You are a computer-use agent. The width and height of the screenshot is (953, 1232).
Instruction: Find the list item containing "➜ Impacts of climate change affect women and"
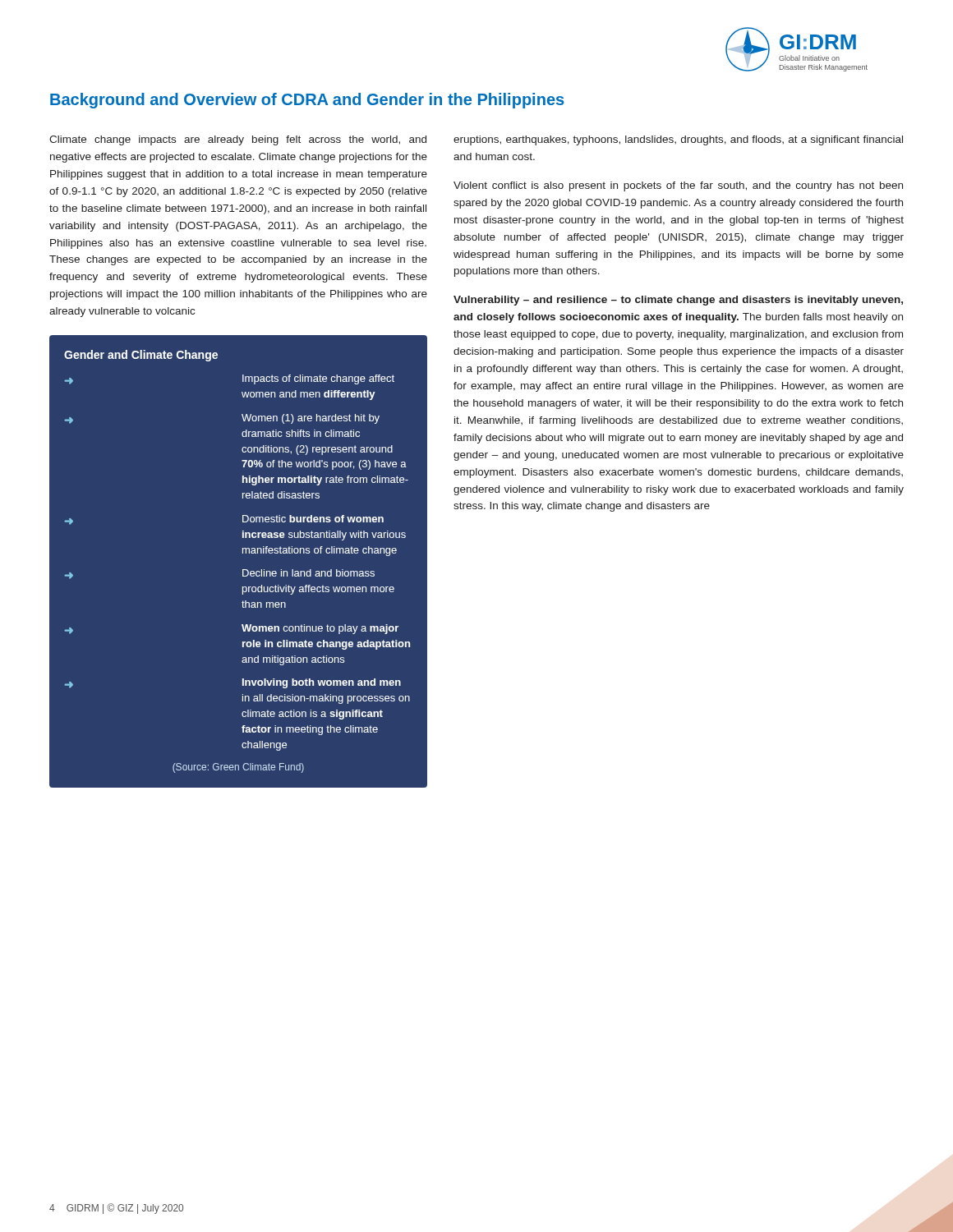point(238,387)
